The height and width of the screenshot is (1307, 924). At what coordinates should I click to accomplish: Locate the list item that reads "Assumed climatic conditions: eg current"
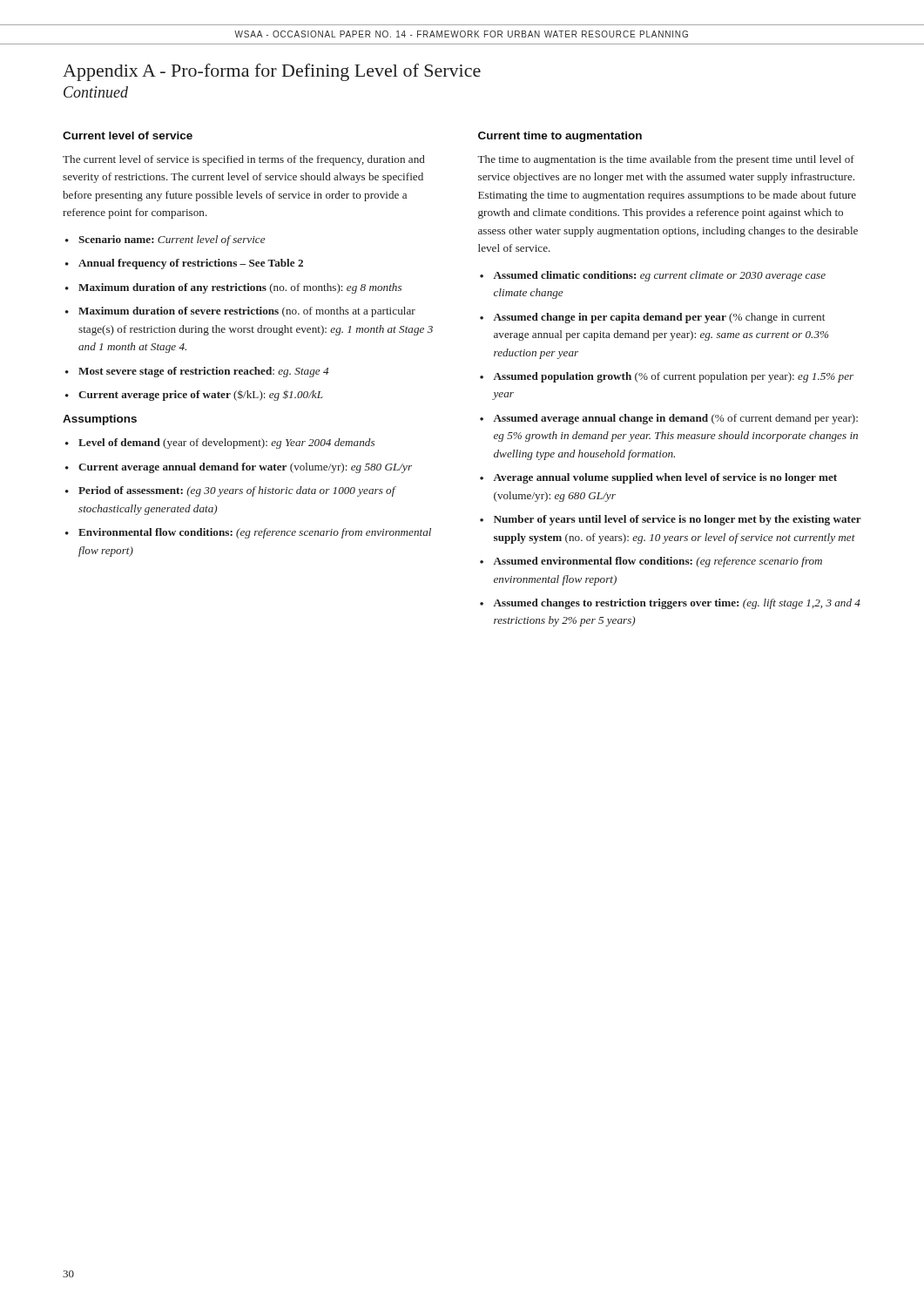659,284
